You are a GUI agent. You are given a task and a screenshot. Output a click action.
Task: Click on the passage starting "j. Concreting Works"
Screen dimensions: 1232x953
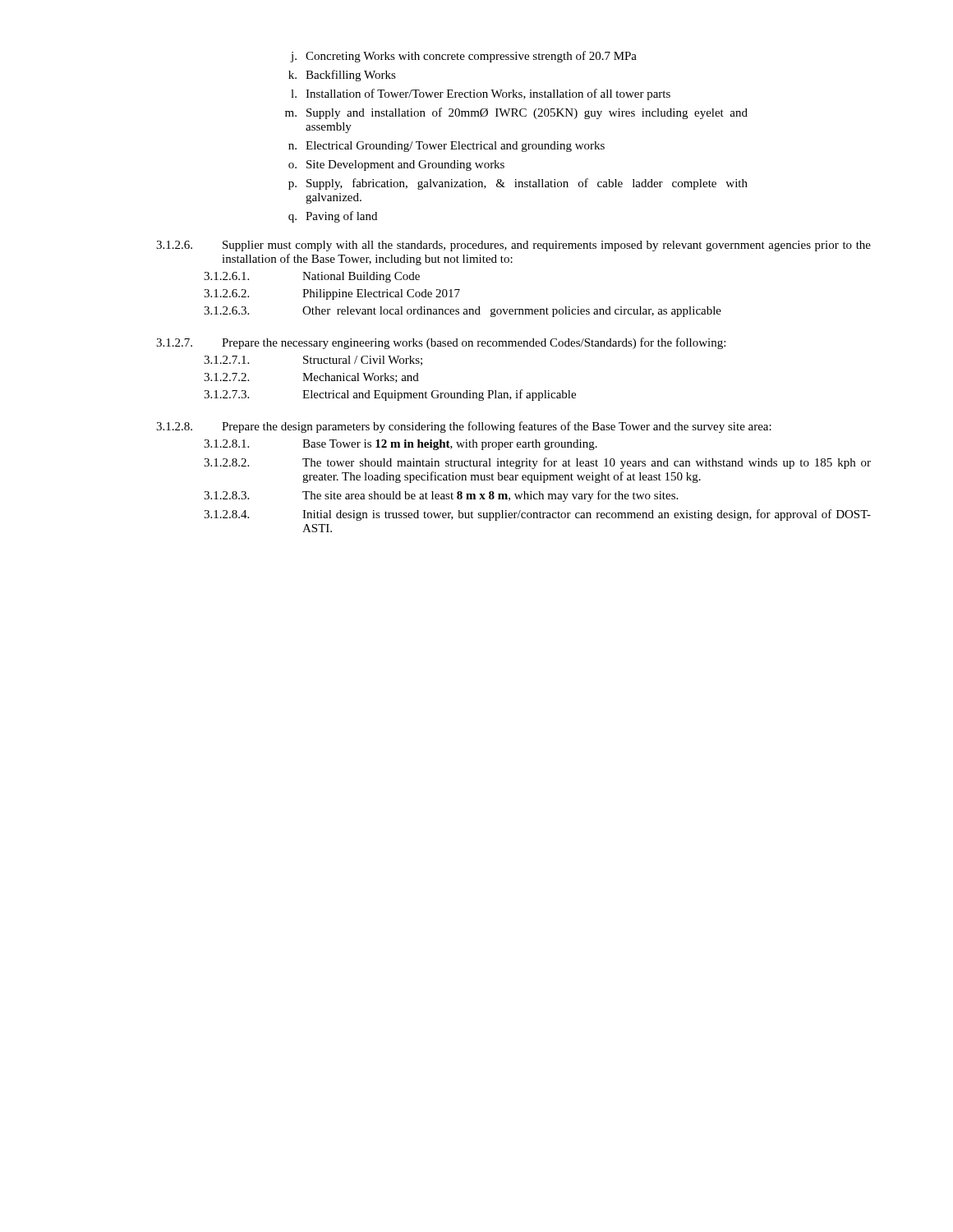click(x=509, y=56)
